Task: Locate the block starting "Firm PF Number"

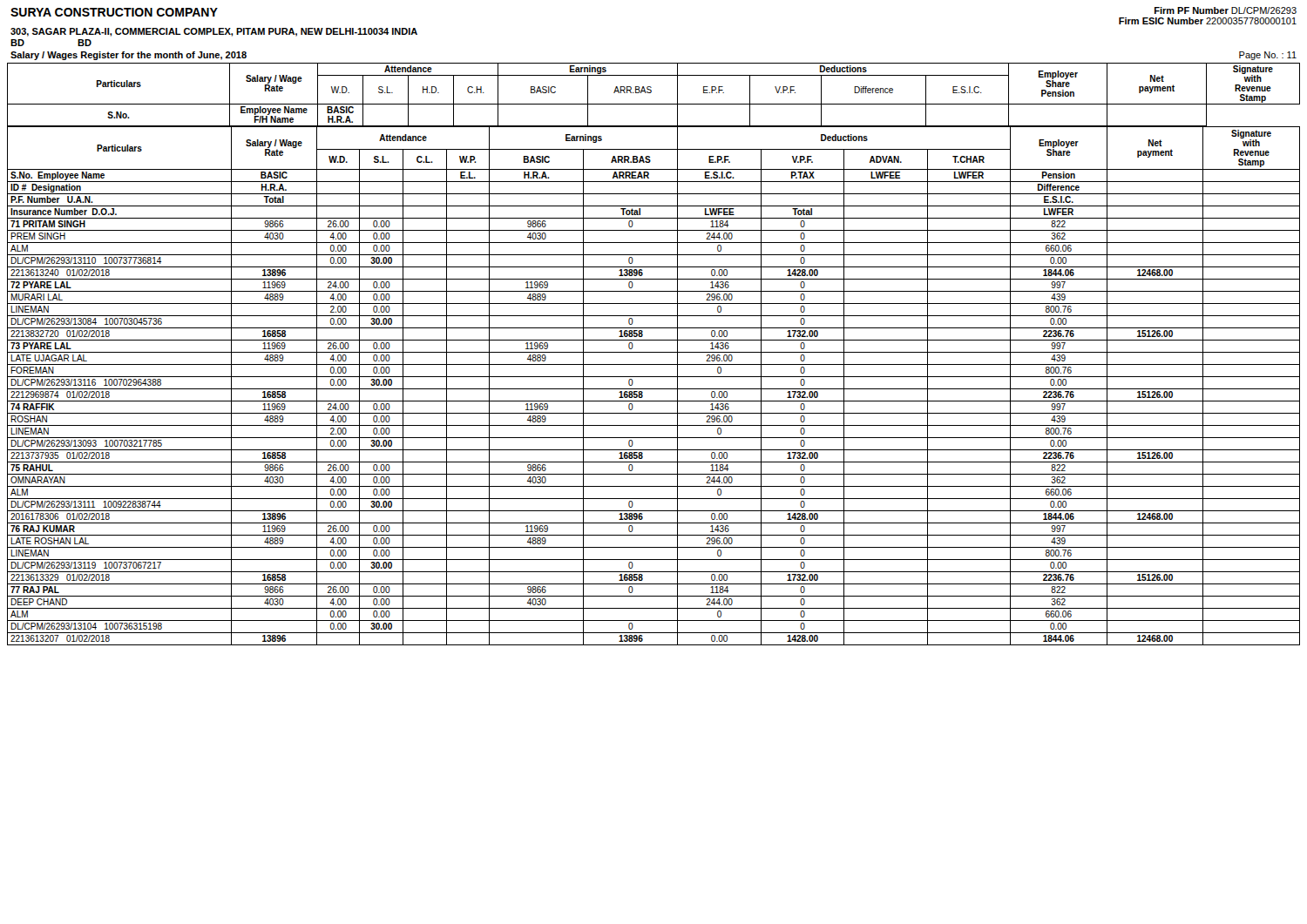Action: pos(1208,16)
